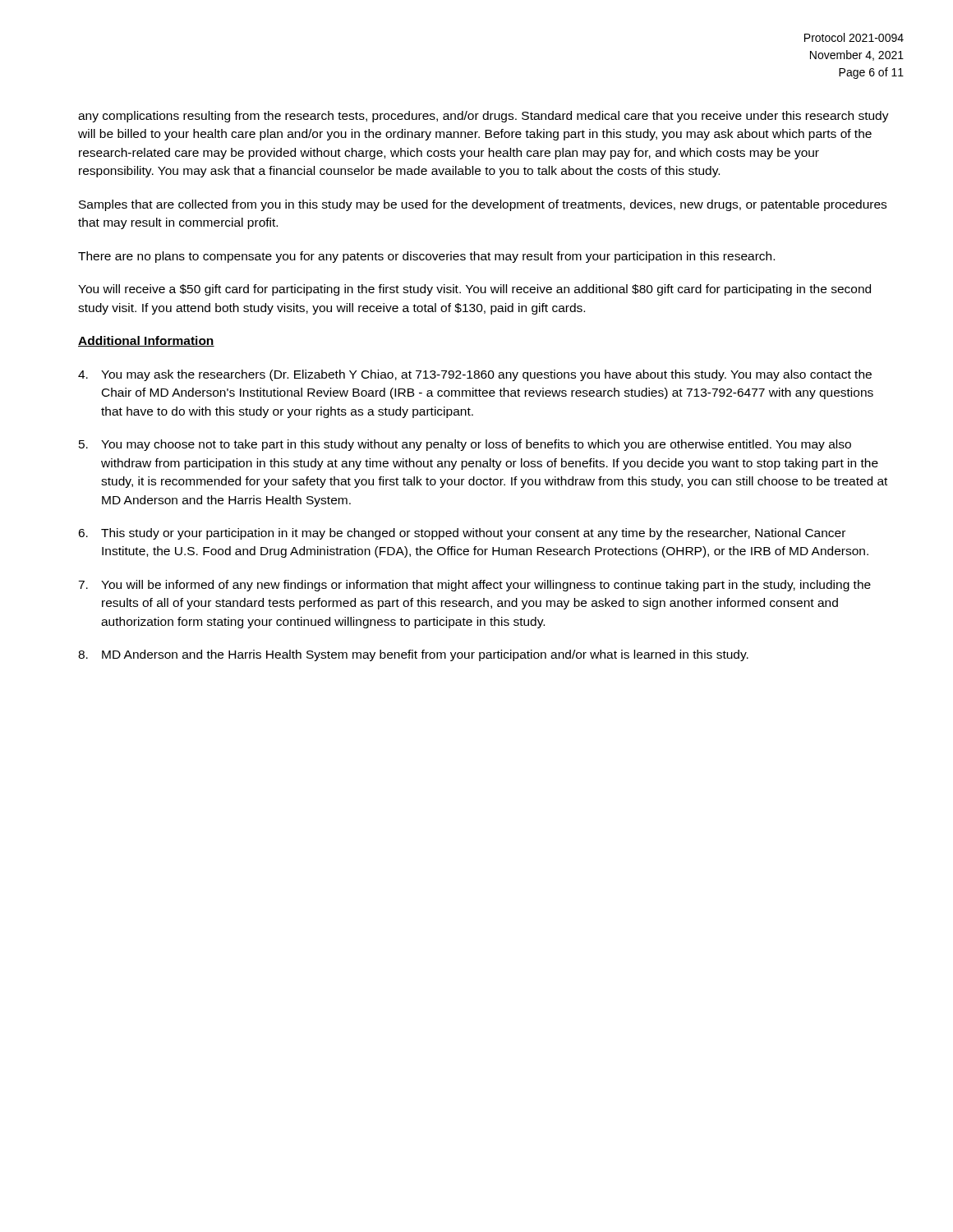The height and width of the screenshot is (1232, 953).
Task: Navigate to the passage starting "5. You may choose not to"
Action: pos(485,472)
